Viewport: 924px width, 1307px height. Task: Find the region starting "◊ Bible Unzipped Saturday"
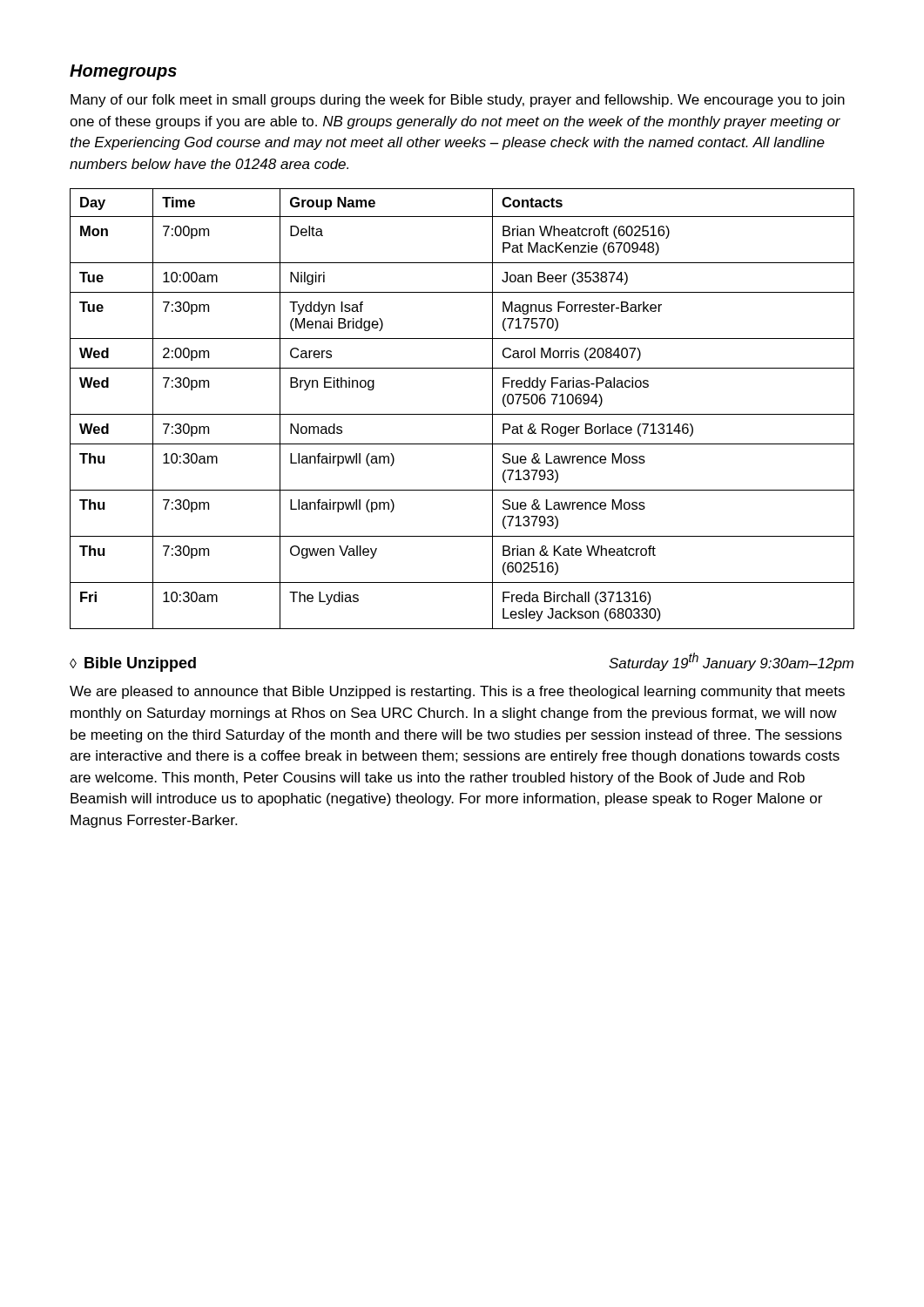click(x=129, y=662)
